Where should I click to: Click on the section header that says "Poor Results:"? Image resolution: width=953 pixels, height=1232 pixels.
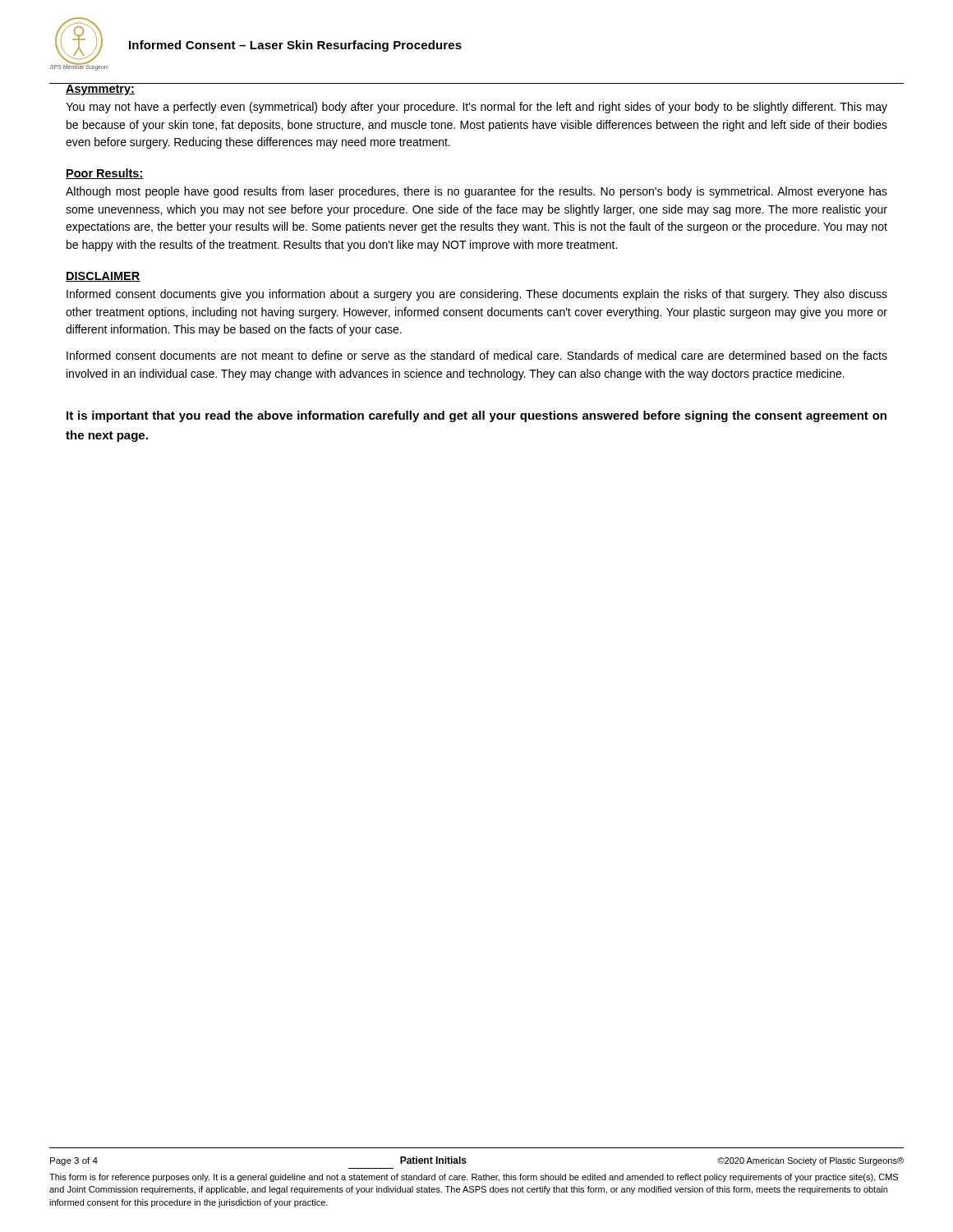104,173
